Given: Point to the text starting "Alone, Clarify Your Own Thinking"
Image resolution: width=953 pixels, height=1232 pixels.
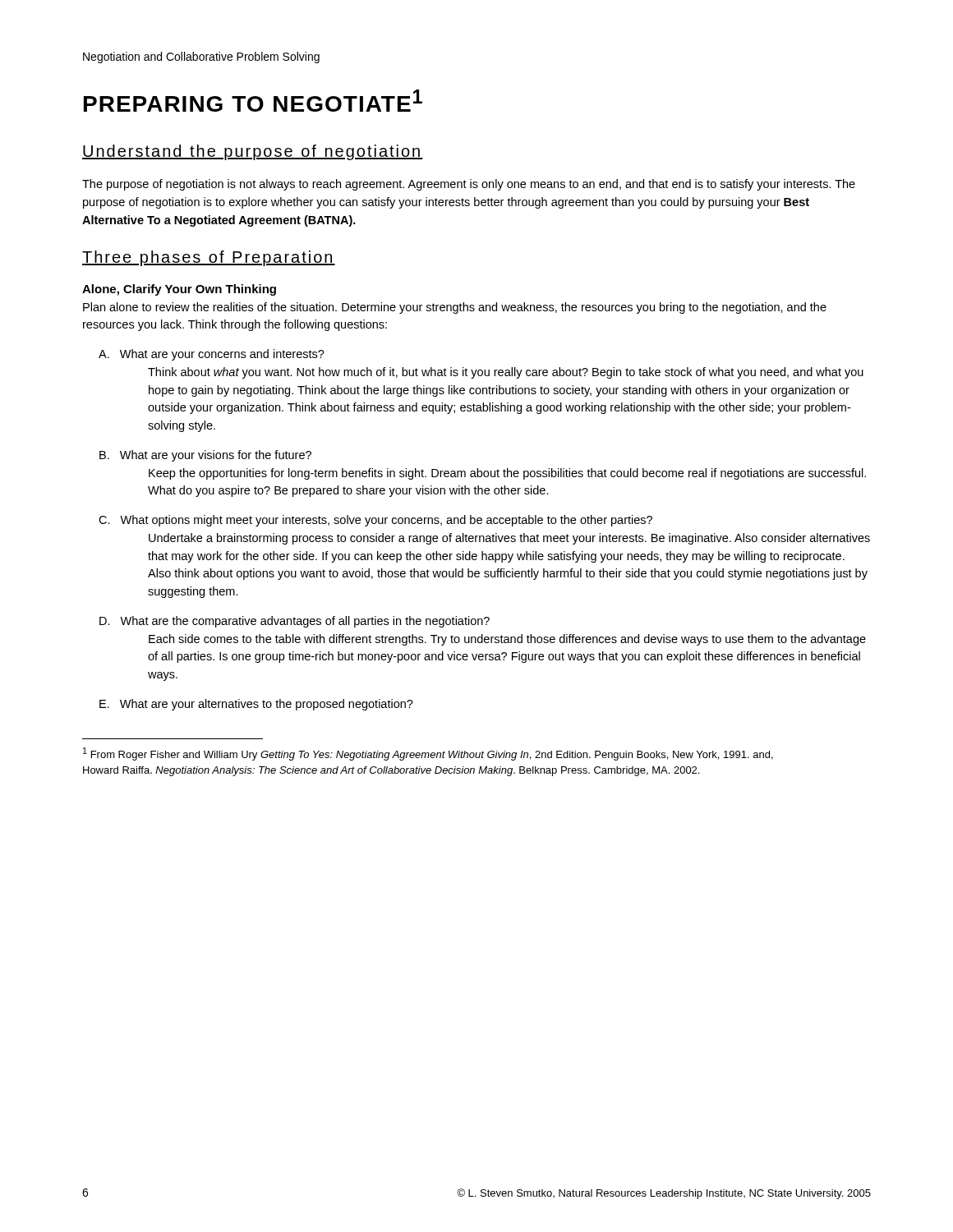Looking at the screenshot, I should coord(179,290).
